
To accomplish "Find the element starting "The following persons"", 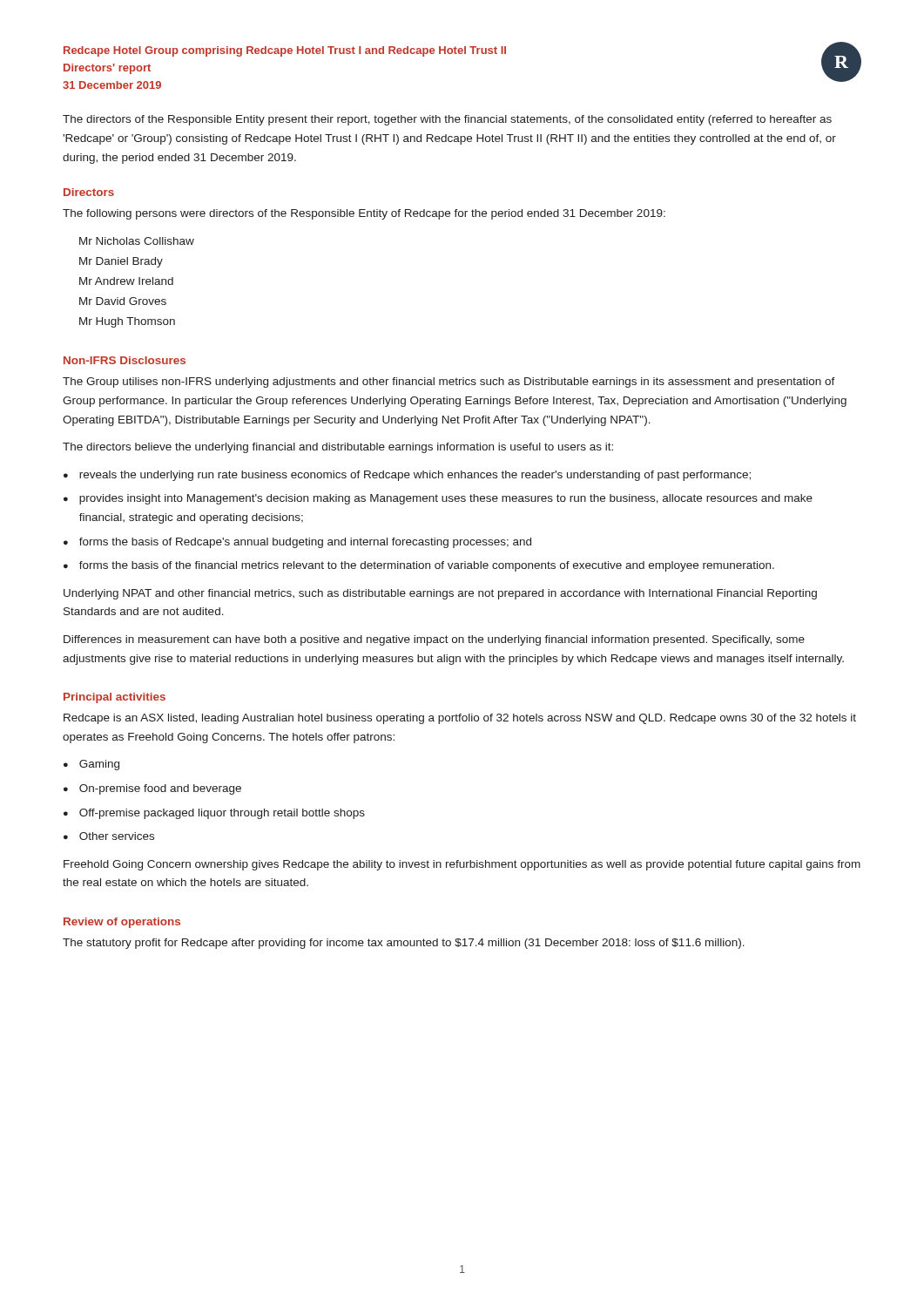I will click(x=364, y=213).
